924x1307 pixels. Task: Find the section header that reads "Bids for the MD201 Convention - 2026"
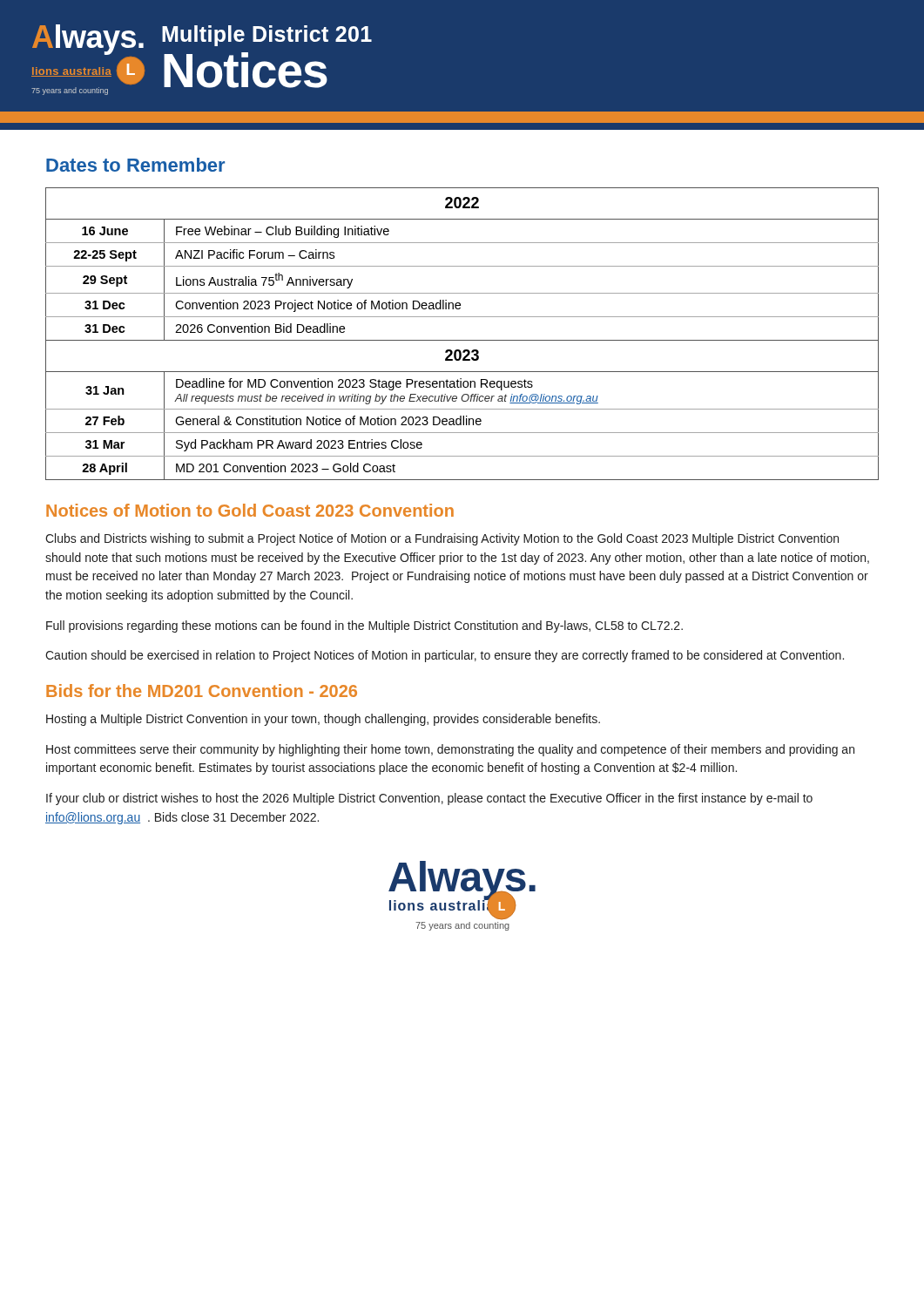point(202,691)
